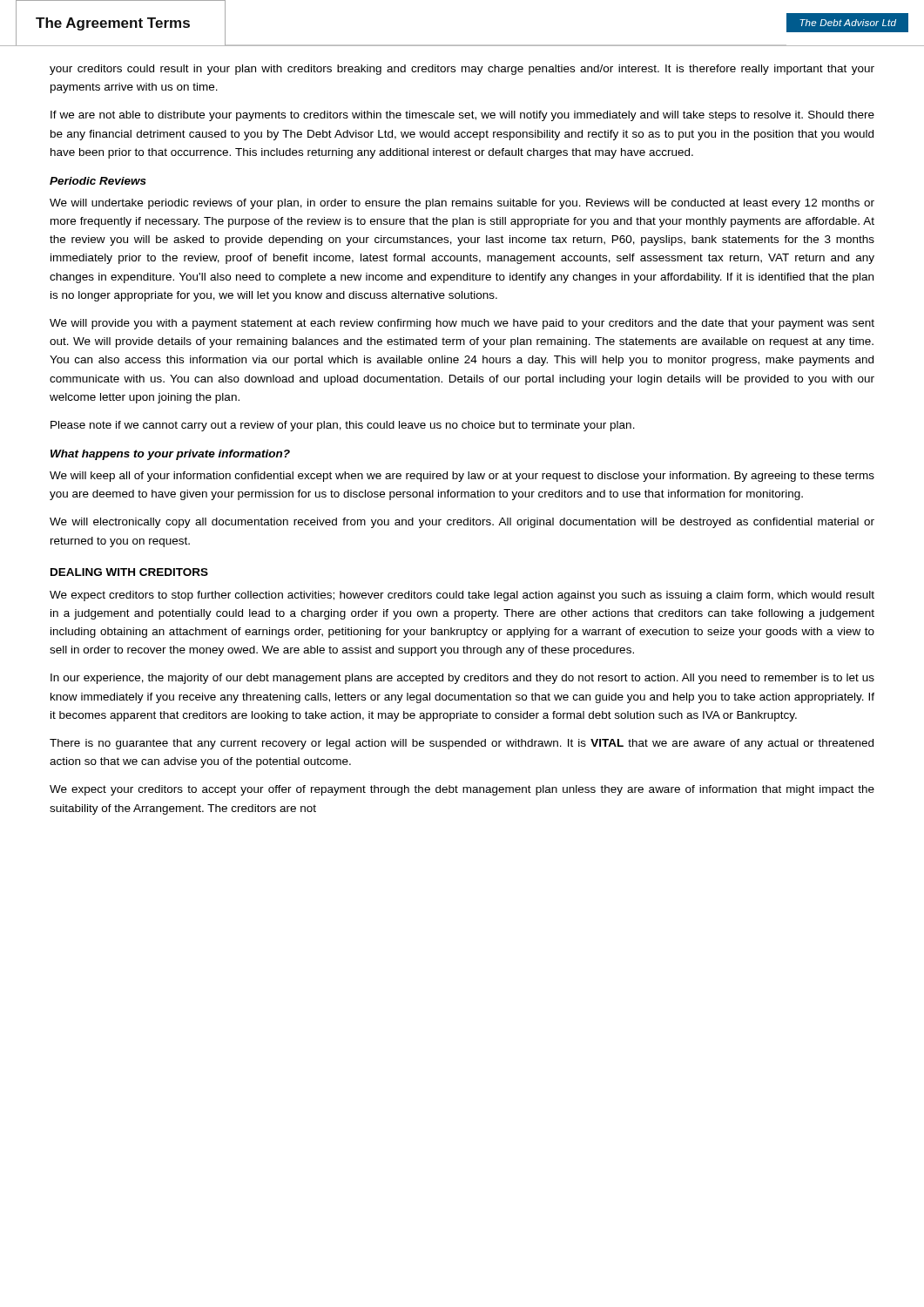Select the region starting "We will provide you with"
This screenshot has width=924, height=1307.
pyautogui.click(x=462, y=360)
